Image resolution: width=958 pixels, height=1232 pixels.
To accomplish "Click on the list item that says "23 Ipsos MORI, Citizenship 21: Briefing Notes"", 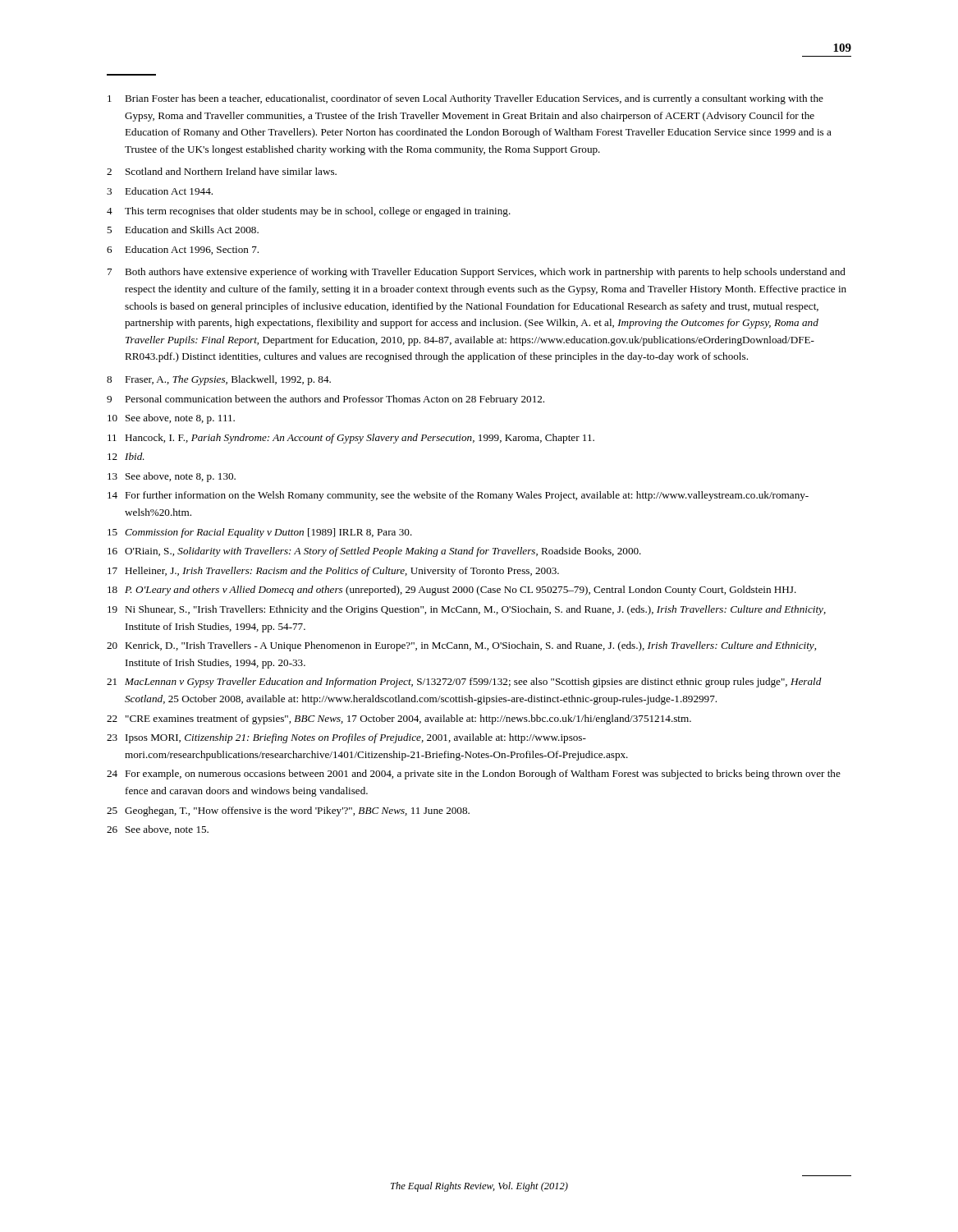I will (x=479, y=746).
